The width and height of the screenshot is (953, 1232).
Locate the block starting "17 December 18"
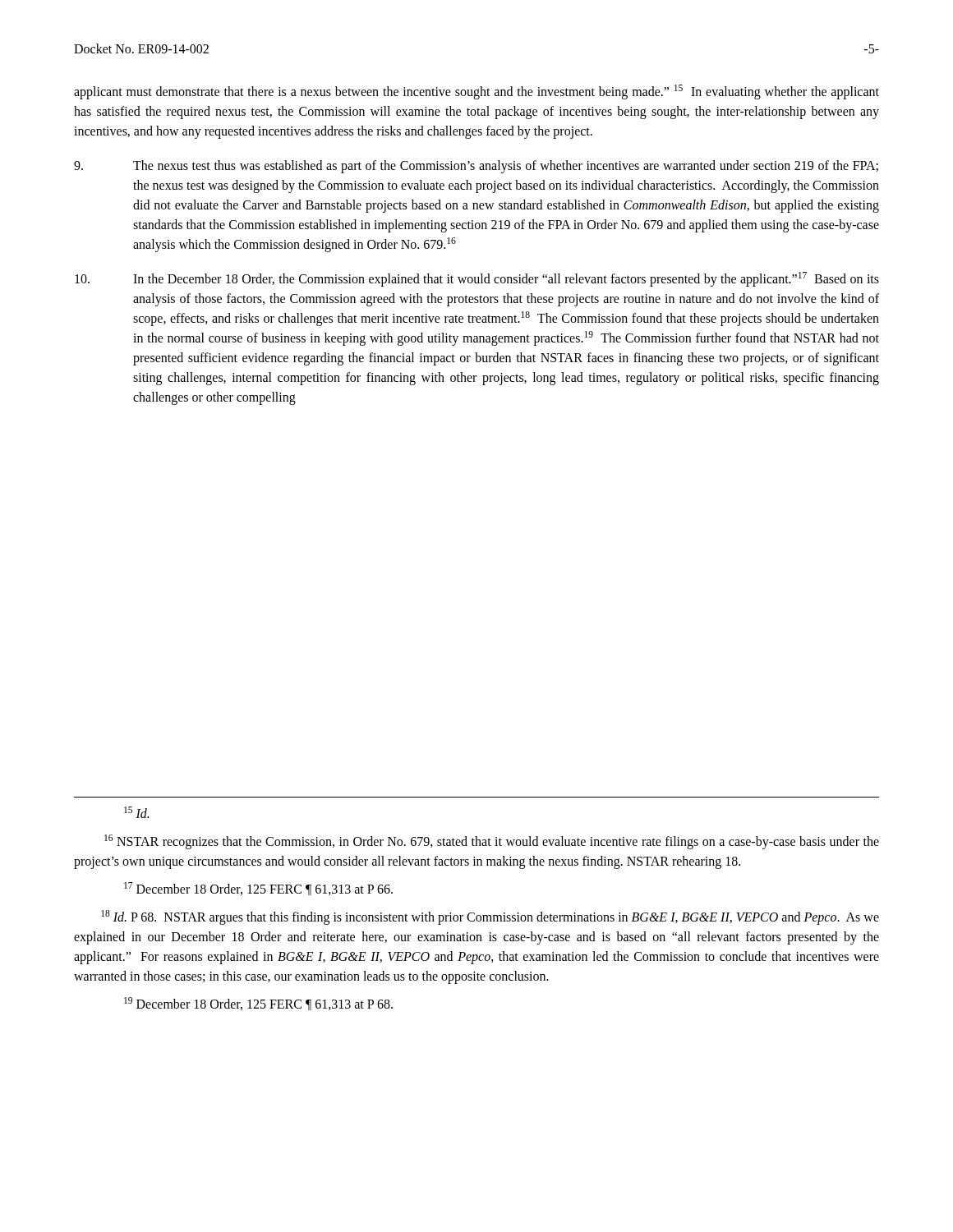coord(258,888)
